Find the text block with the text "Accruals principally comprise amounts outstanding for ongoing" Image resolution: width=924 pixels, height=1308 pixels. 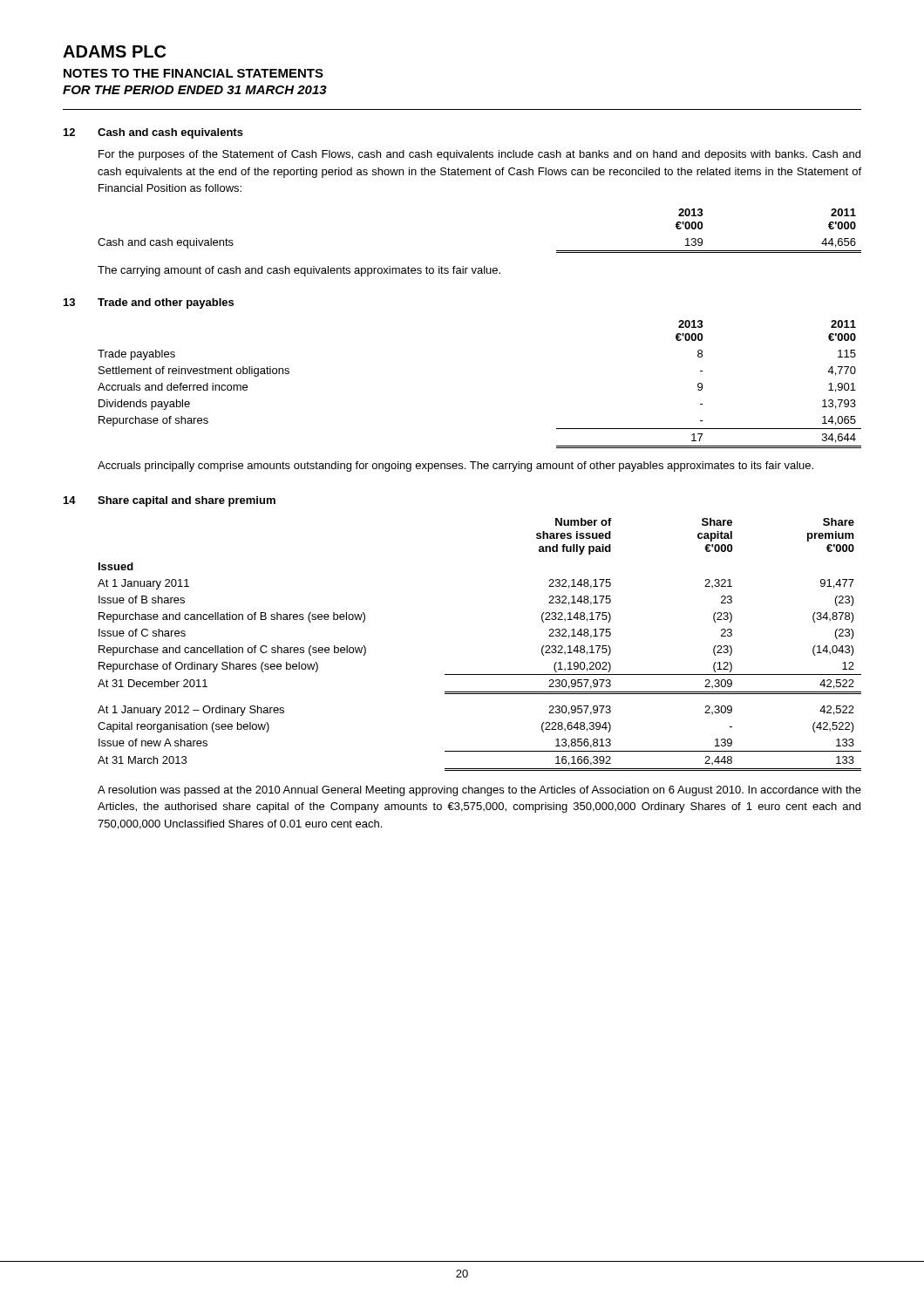point(456,465)
